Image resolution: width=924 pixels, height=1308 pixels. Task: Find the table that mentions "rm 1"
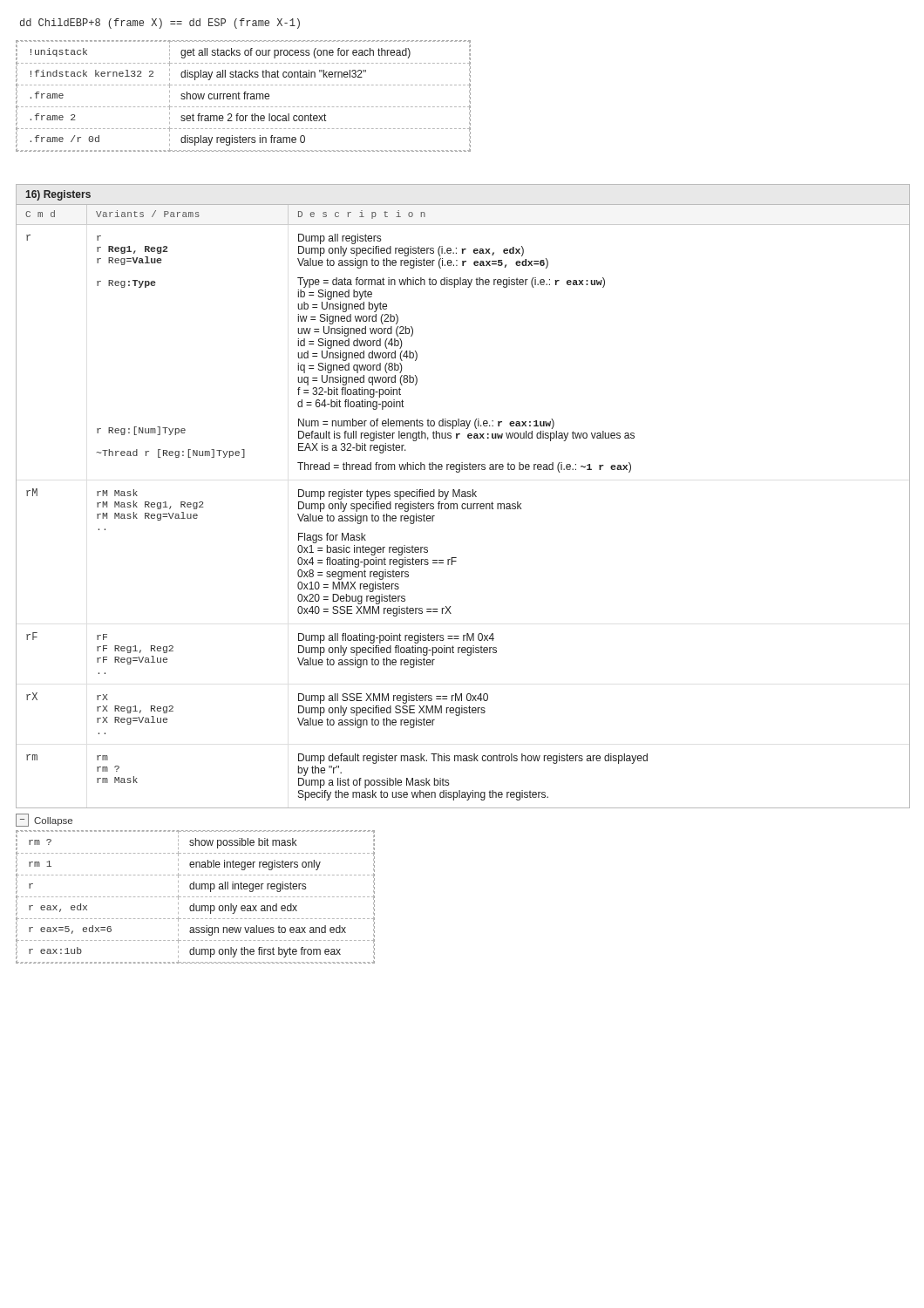click(x=195, y=897)
